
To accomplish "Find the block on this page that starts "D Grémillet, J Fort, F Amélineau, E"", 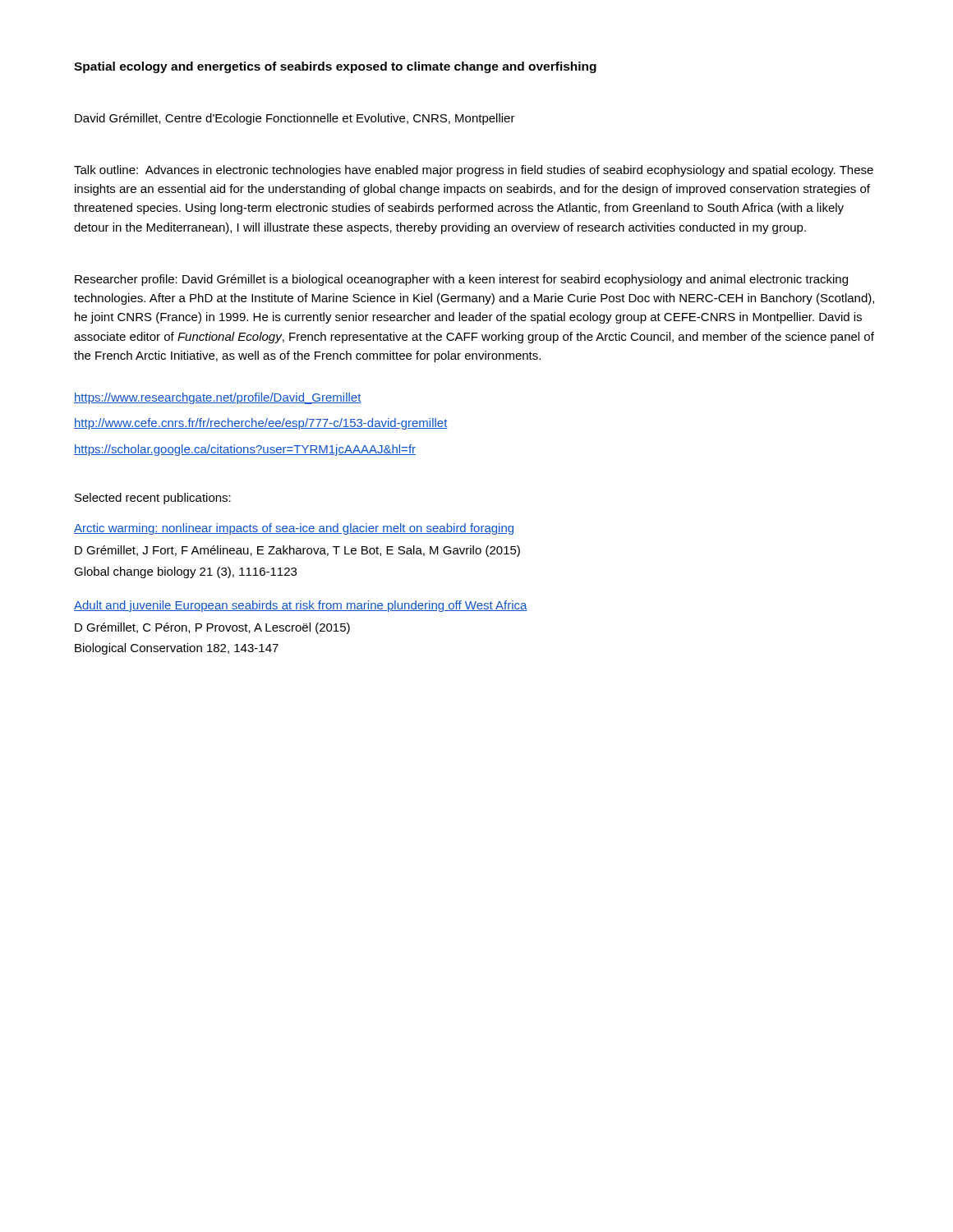I will click(297, 550).
